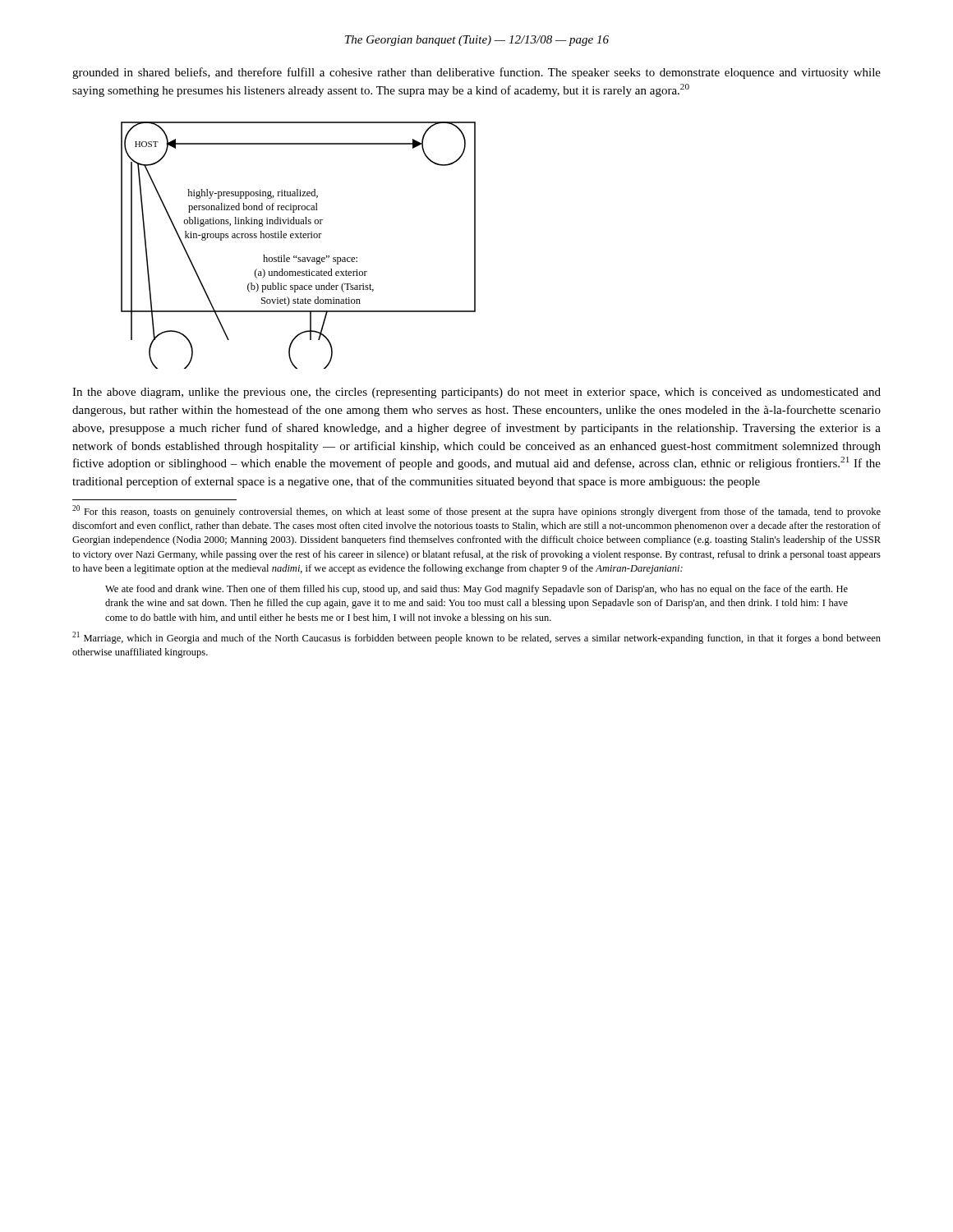
Task: Select the text block starting "In the above"
Action: 476,437
